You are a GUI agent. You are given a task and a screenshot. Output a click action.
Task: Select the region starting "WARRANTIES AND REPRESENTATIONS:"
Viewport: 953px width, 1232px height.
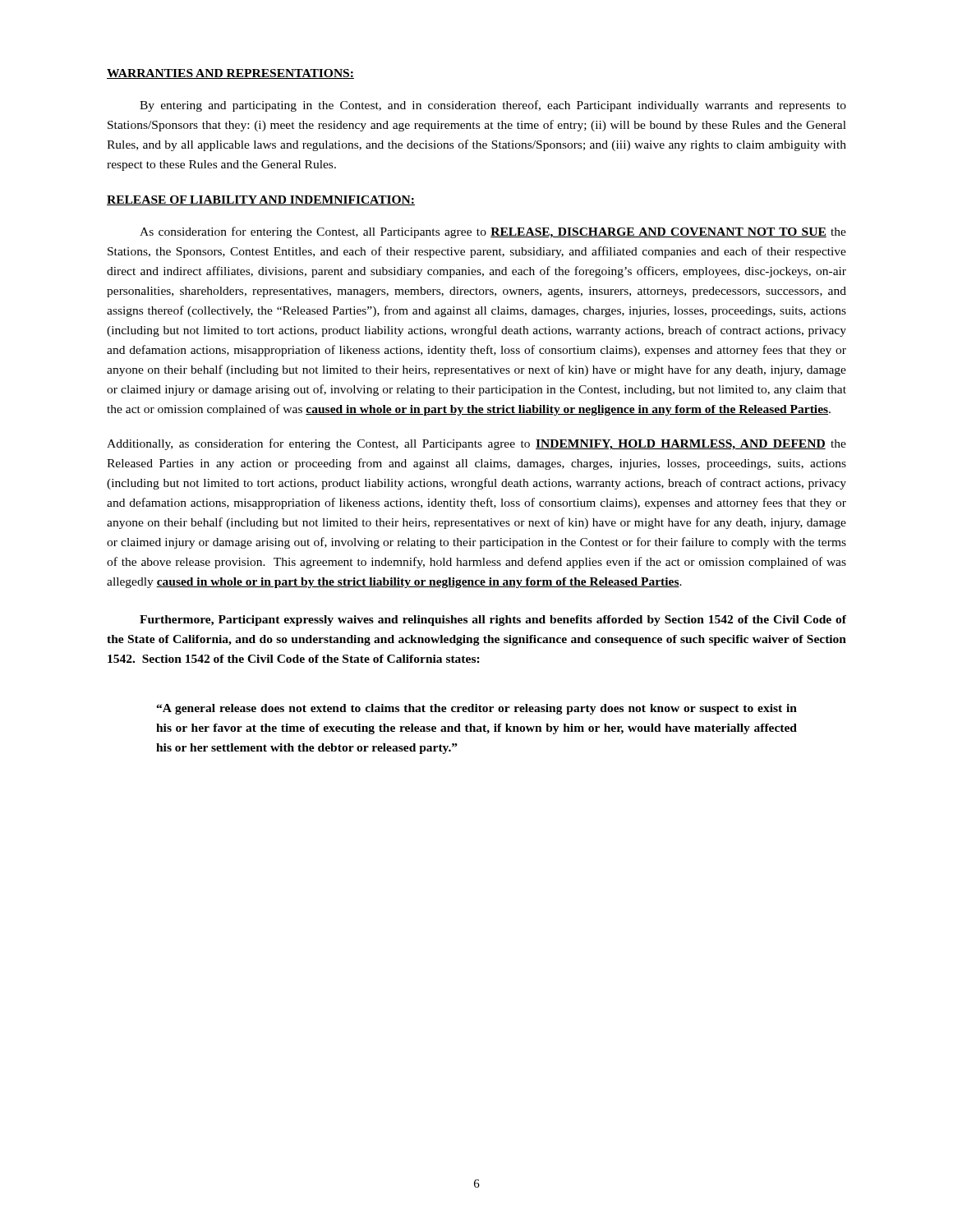click(230, 73)
